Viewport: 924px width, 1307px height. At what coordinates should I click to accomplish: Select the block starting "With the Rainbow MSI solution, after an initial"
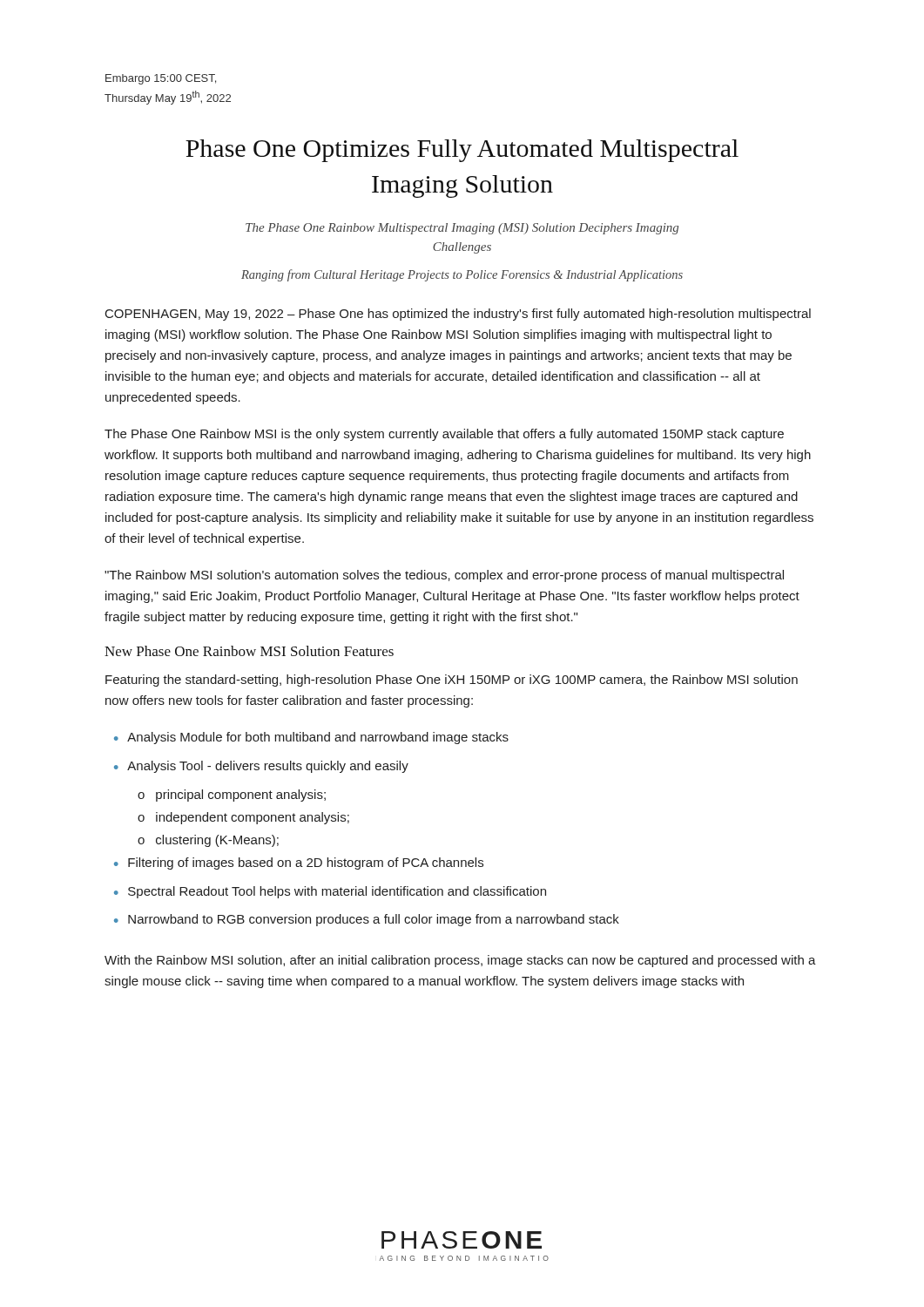460,971
